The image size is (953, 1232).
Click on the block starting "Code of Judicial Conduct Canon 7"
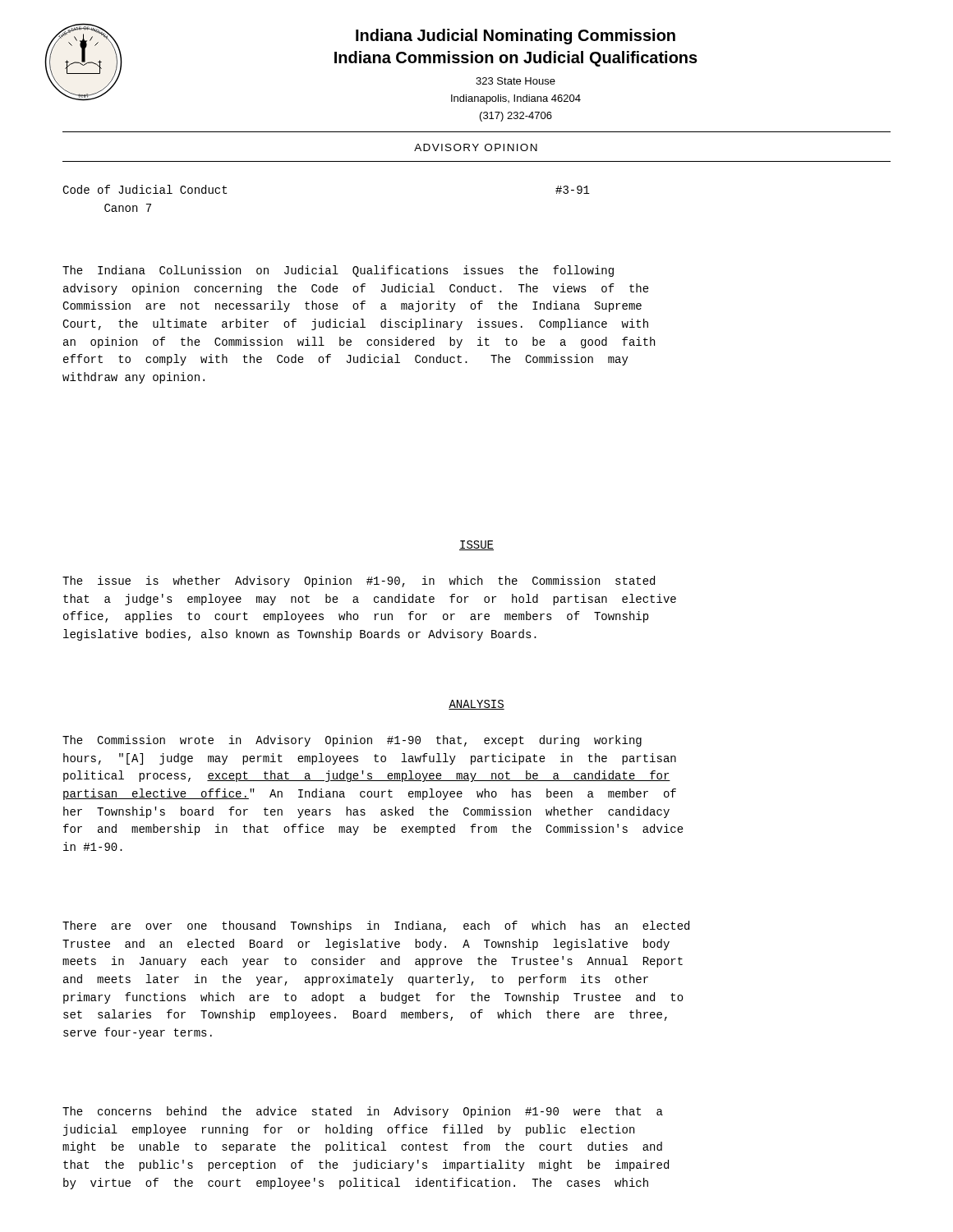click(x=145, y=199)
